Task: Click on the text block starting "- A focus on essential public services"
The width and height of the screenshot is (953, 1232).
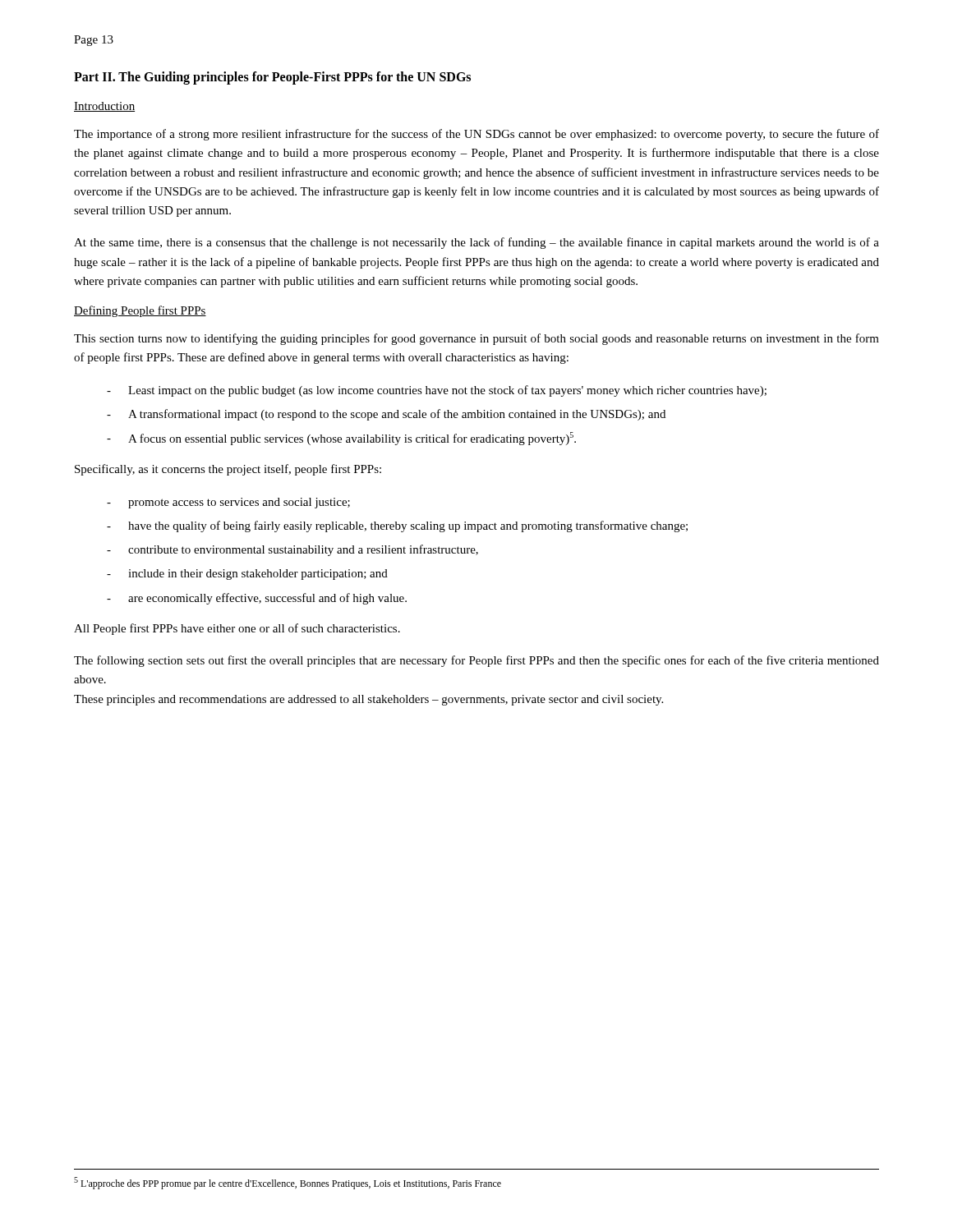Action: (x=493, y=439)
